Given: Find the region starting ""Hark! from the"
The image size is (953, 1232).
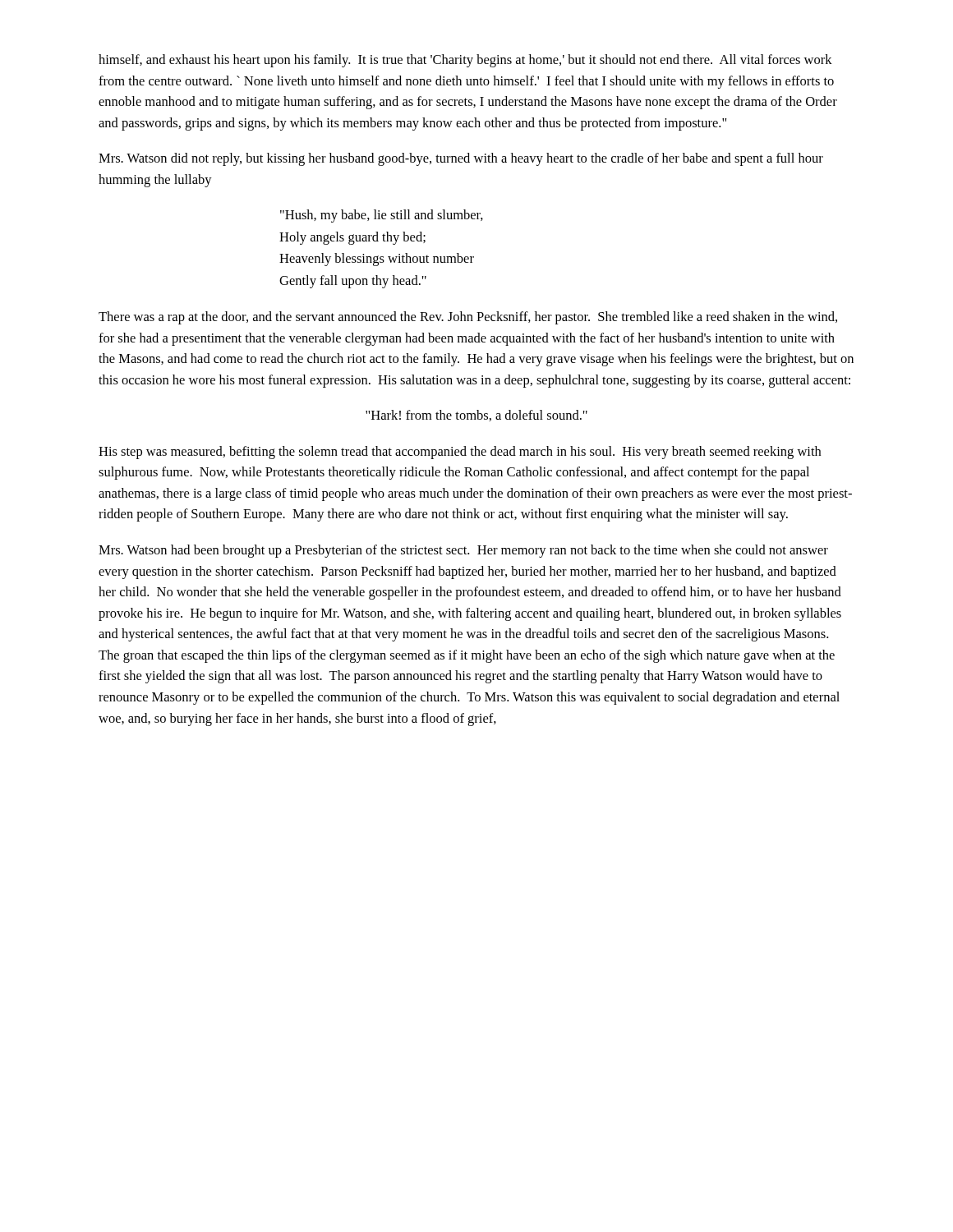Looking at the screenshot, I should (x=476, y=415).
